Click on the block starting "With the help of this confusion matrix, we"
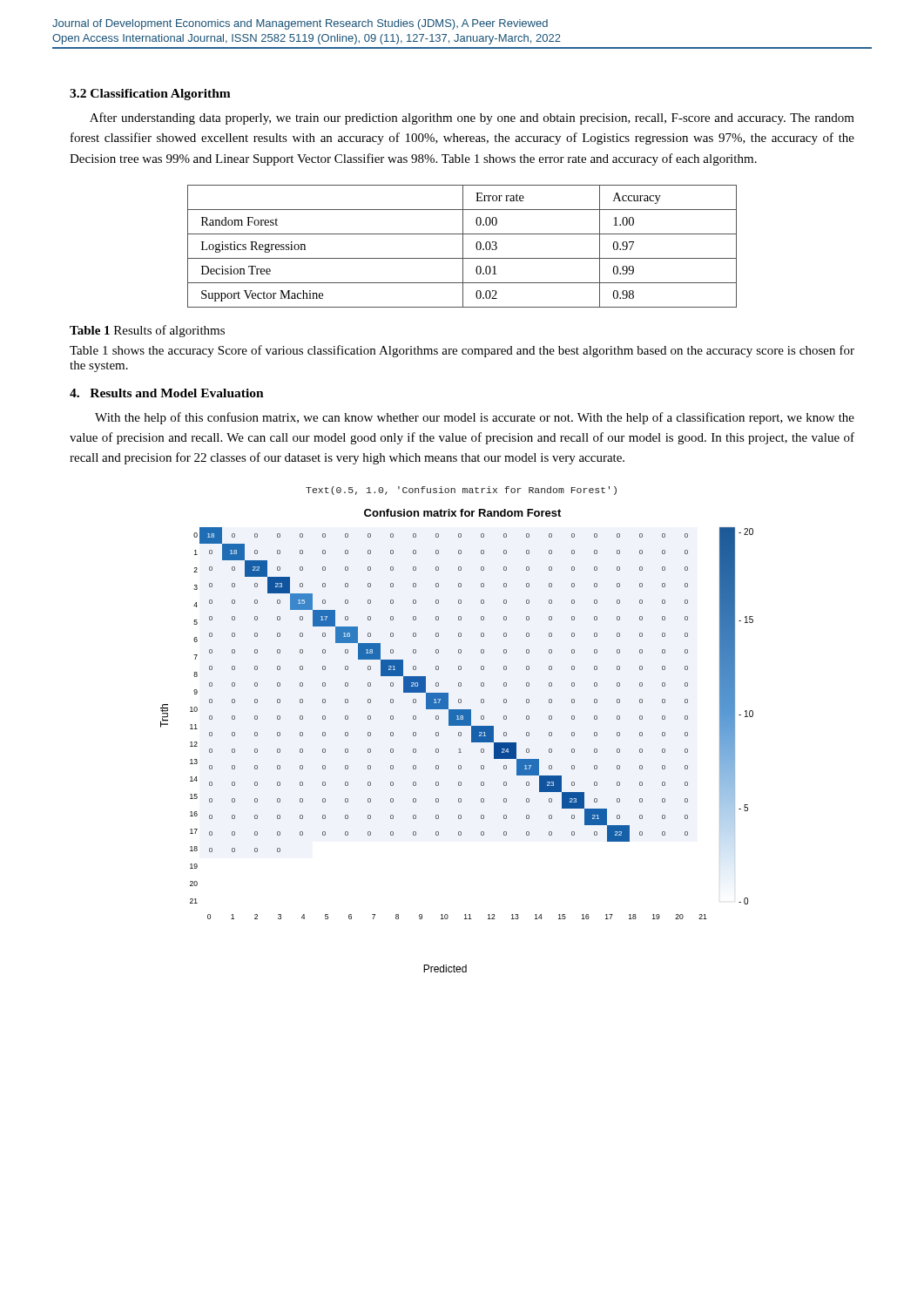The width and height of the screenshot is (924, 1307). coord(462,437)
